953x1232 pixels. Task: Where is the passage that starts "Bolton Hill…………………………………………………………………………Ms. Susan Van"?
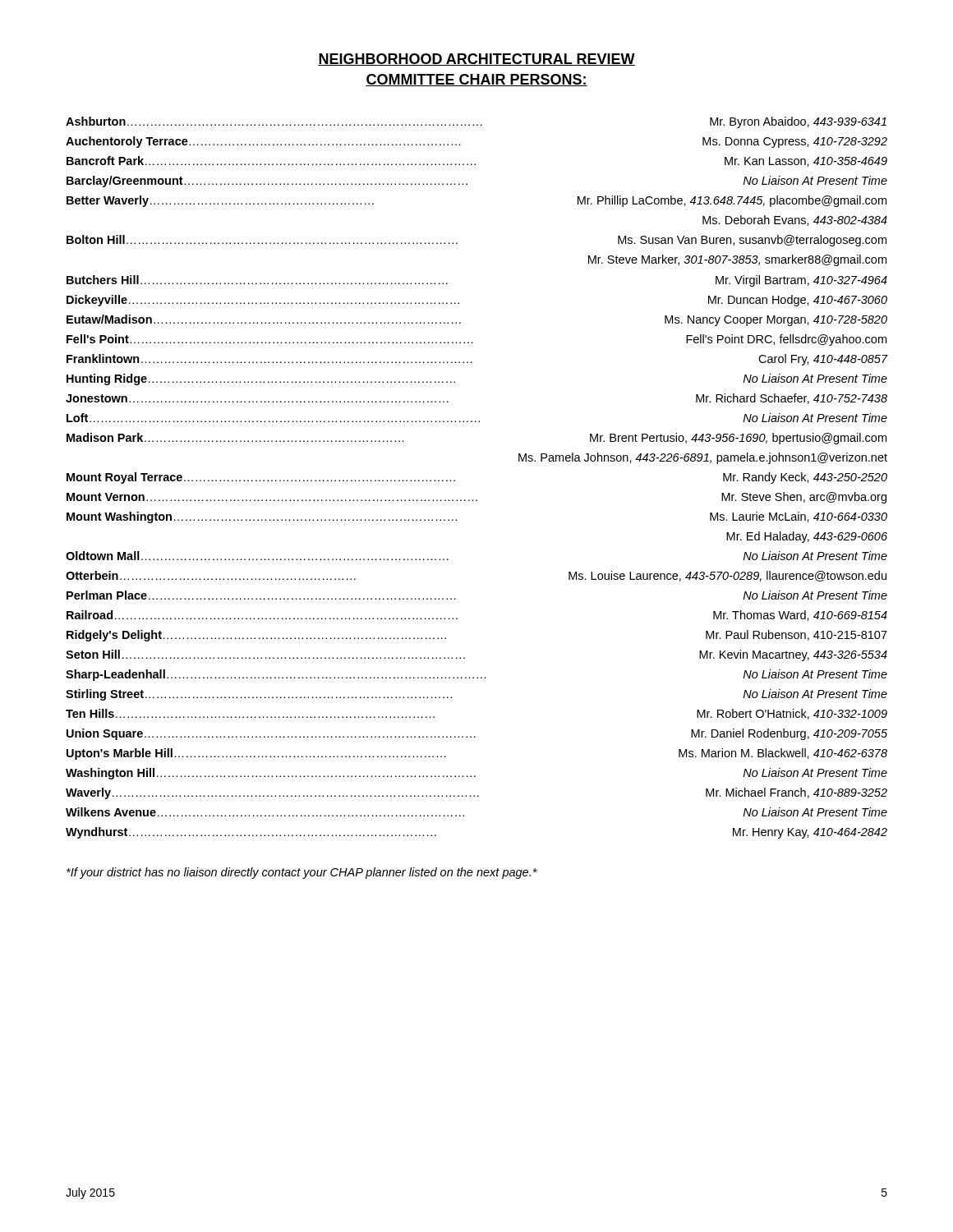click(94, 240)
